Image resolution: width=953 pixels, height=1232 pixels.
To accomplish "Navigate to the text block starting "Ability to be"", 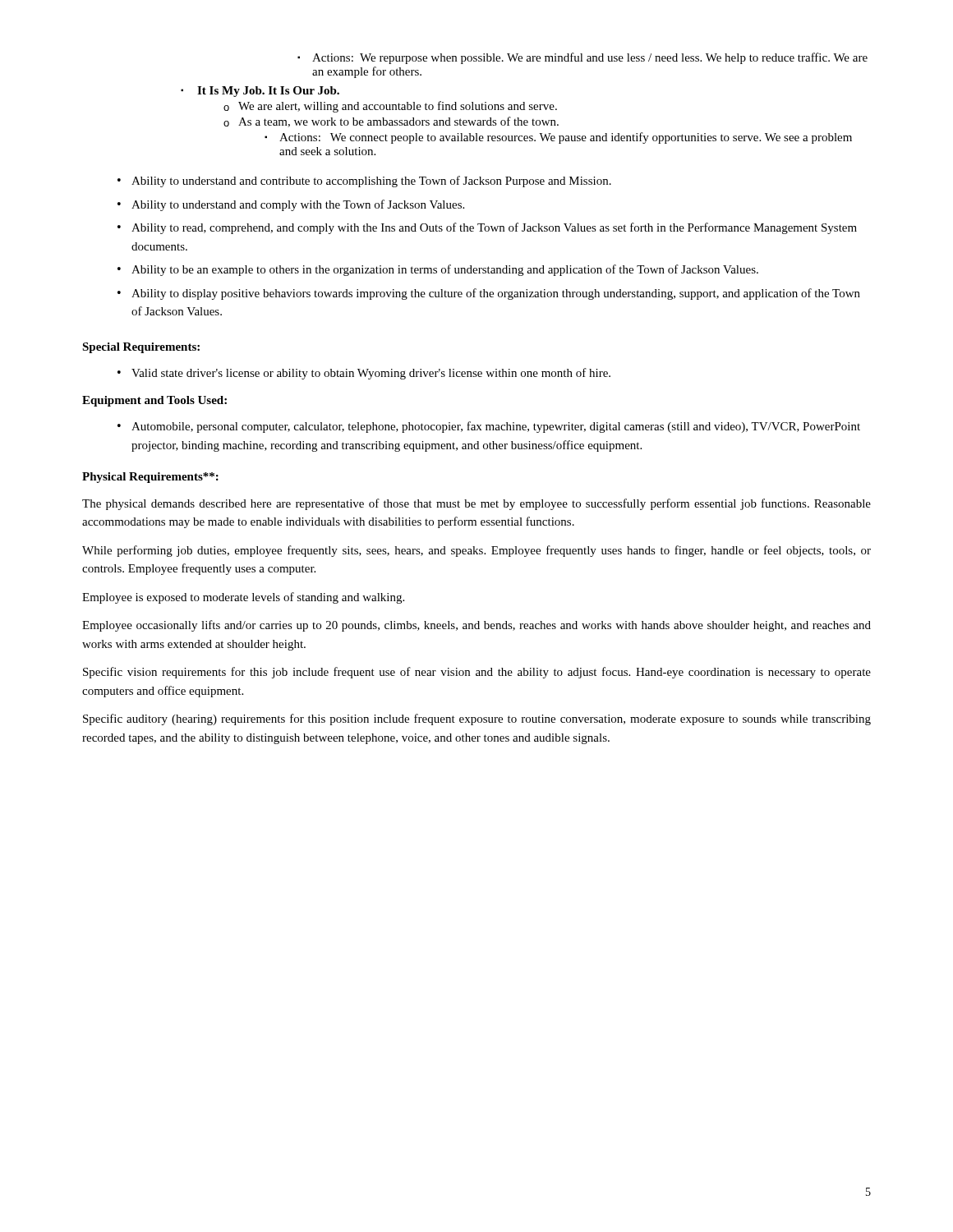I will 445,269.
